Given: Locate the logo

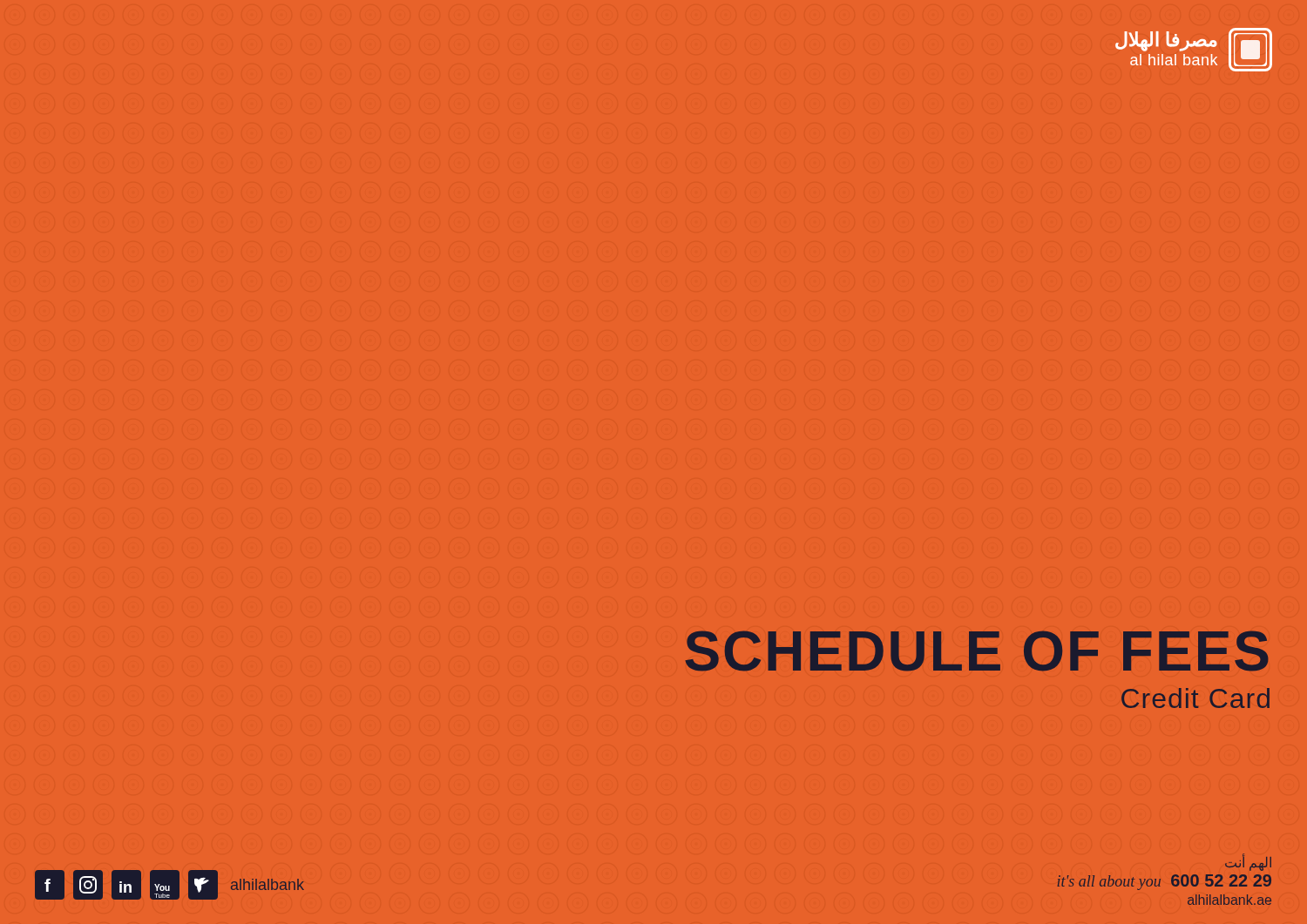Looking at the screenshot, I should pyautogui.click(x=1193, y=50).
